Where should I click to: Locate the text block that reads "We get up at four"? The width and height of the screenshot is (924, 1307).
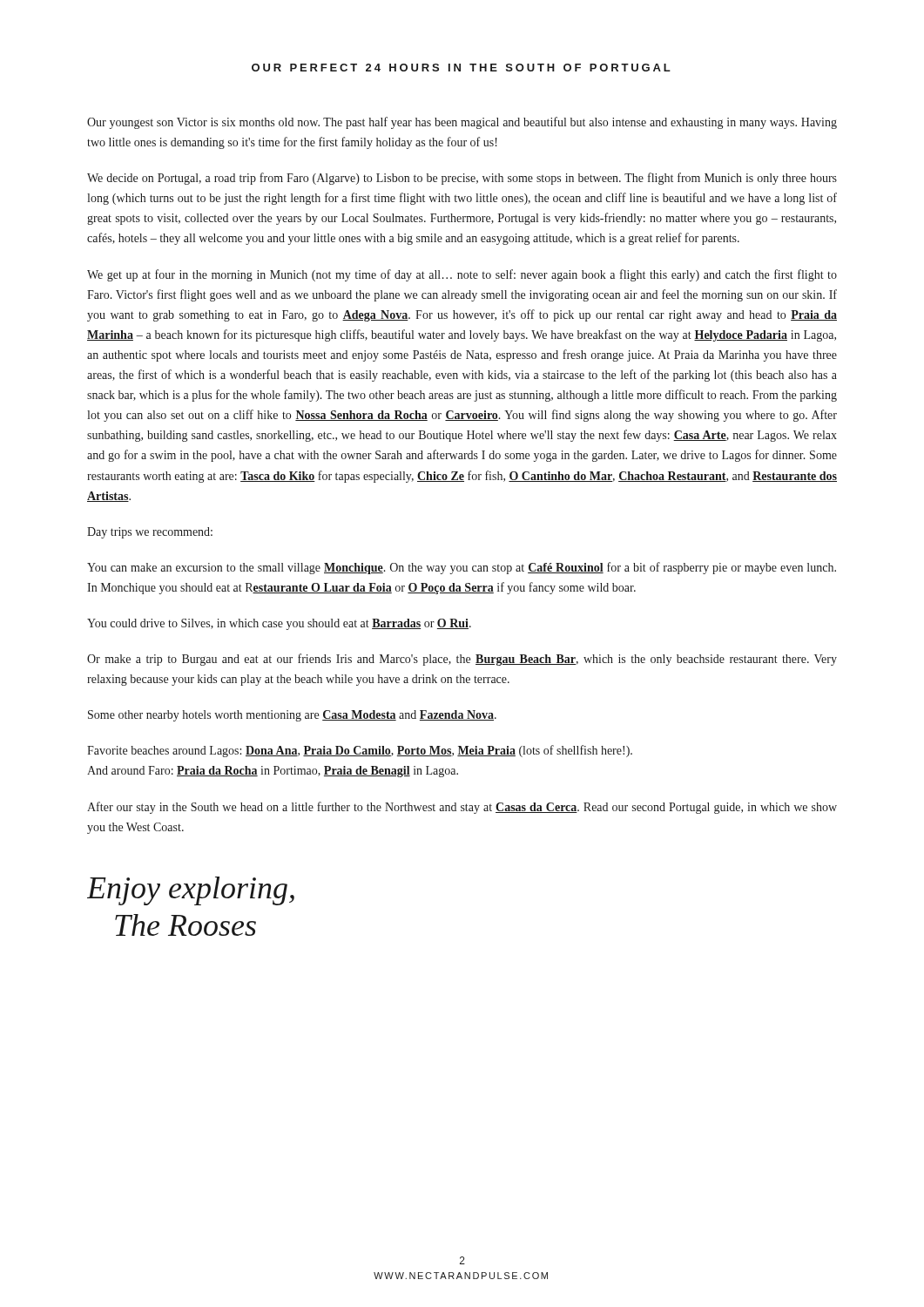462,385
